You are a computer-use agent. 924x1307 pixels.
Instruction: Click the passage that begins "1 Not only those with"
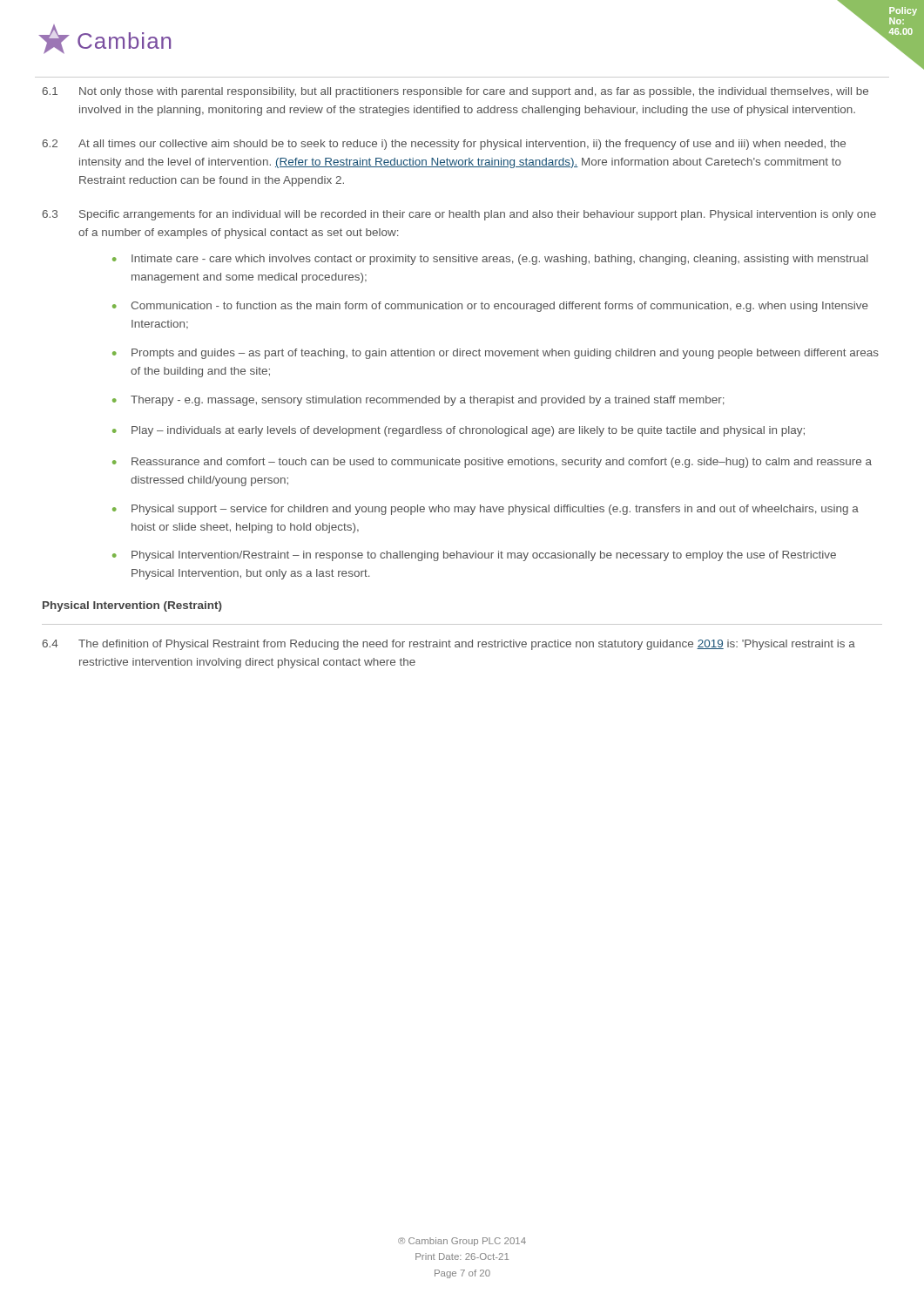(462, 101)
